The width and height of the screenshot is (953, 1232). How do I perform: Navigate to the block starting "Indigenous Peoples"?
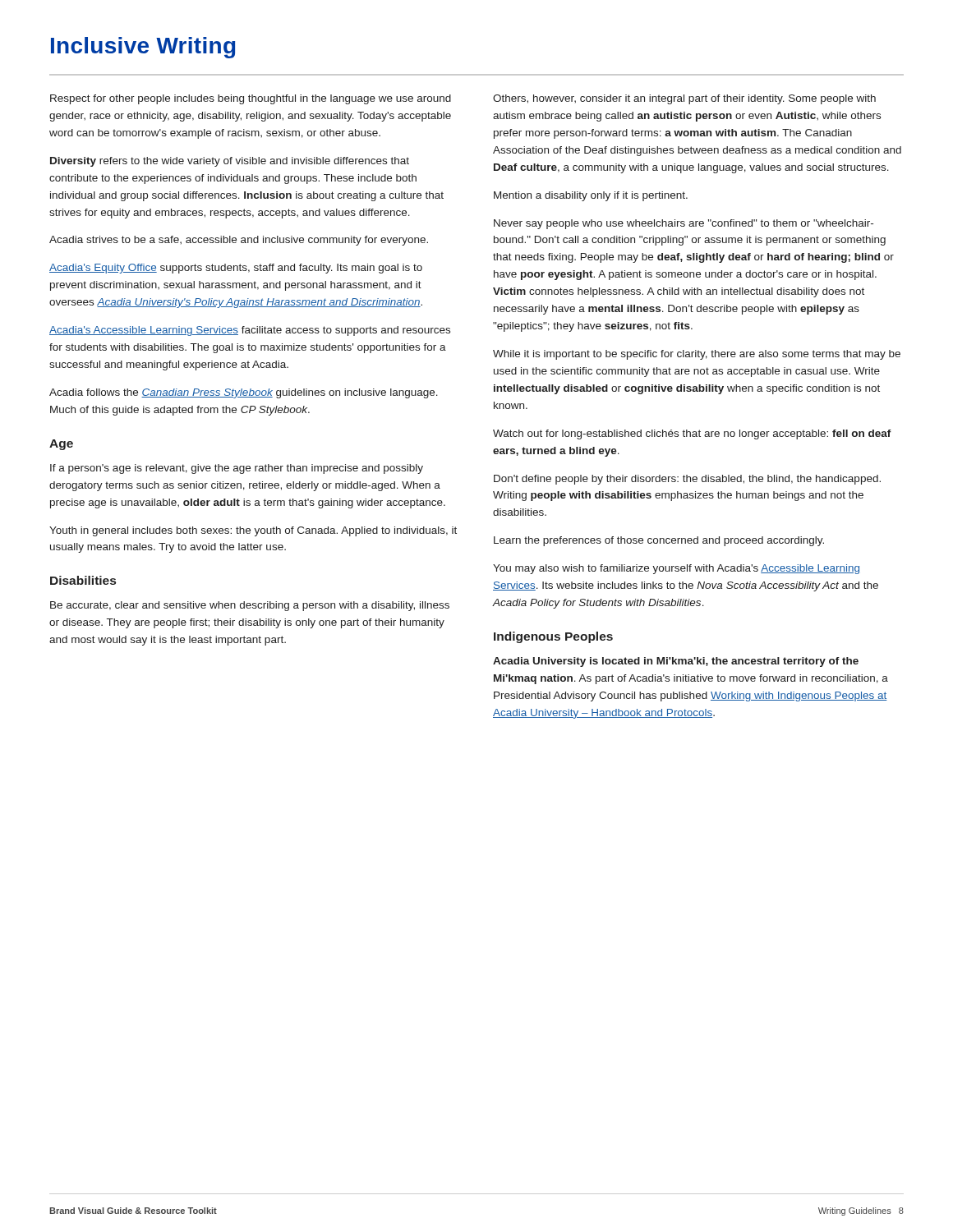pos(553,637)
